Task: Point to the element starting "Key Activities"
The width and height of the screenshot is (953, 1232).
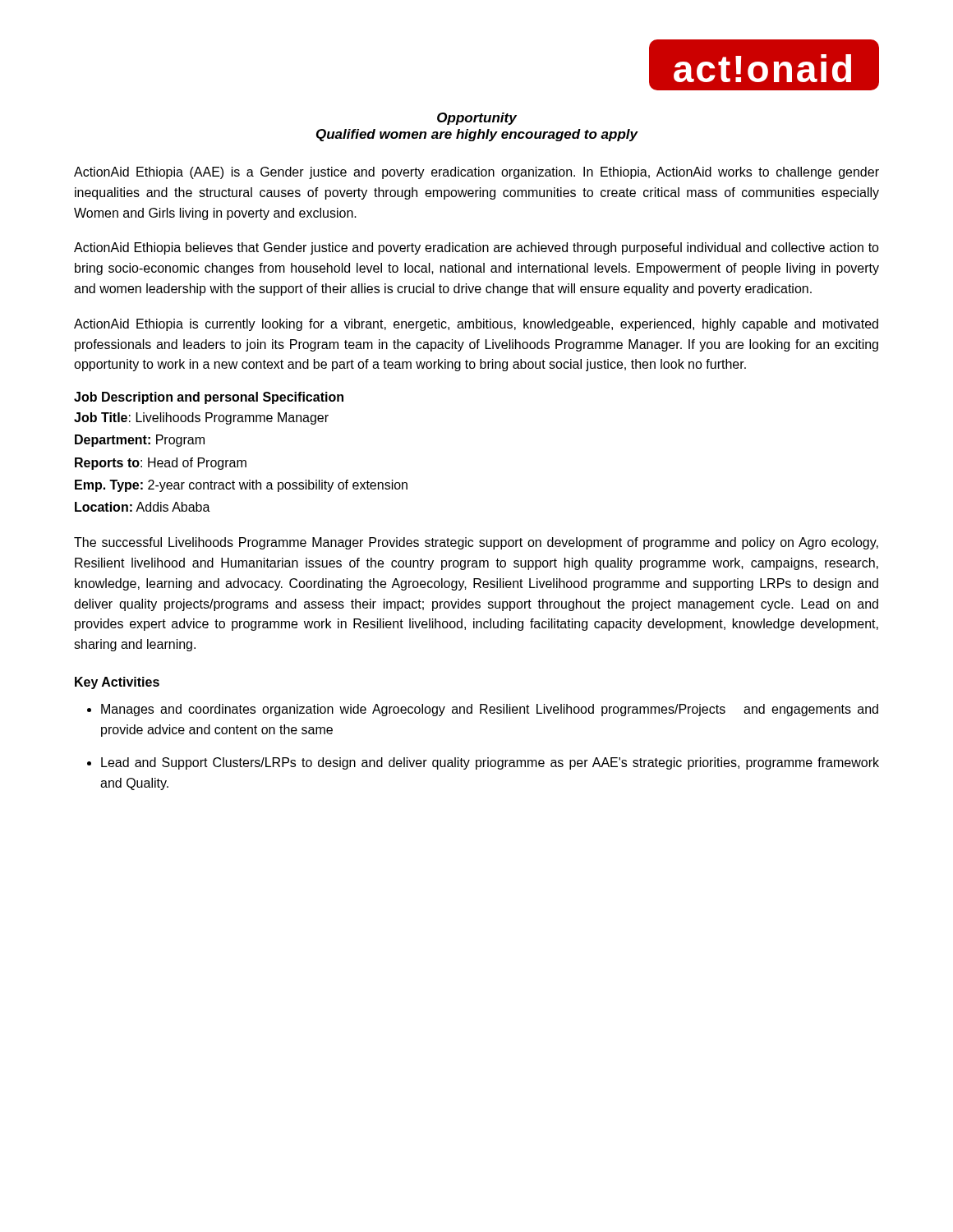Action: tap(117, 682)
